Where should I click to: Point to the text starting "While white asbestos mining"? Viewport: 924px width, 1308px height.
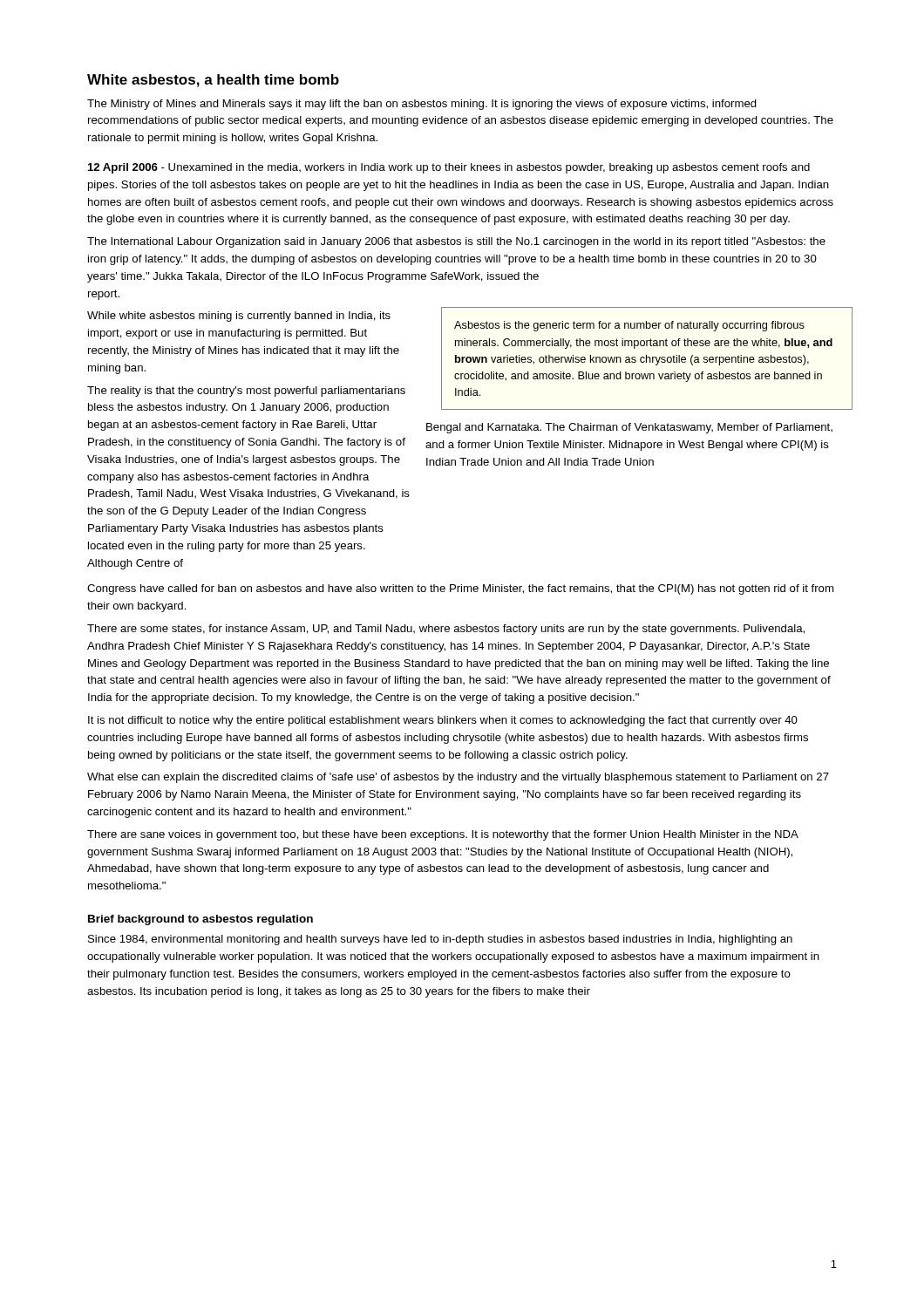click(x=248, y=439)
